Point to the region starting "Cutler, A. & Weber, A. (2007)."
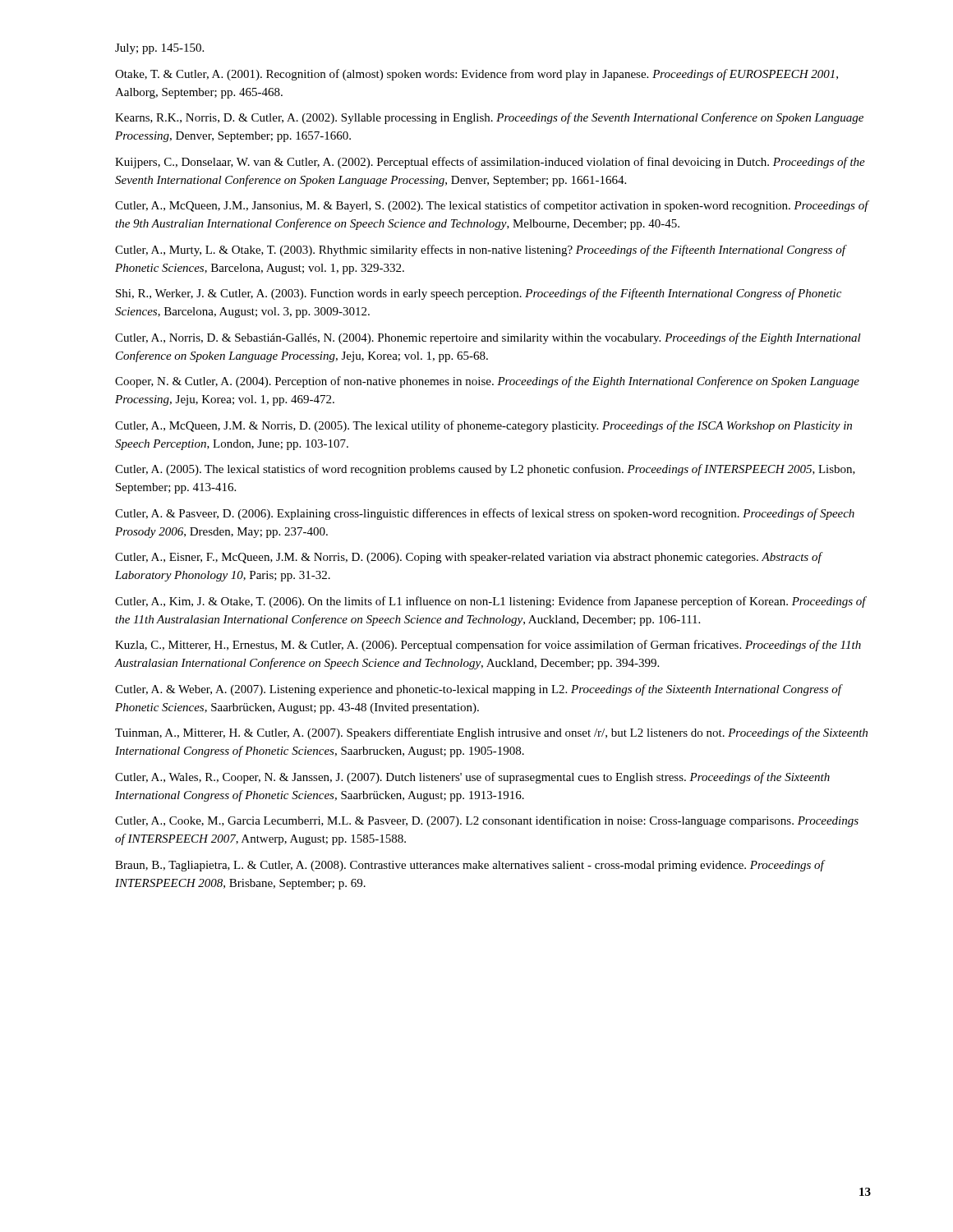 pos(476,699)
